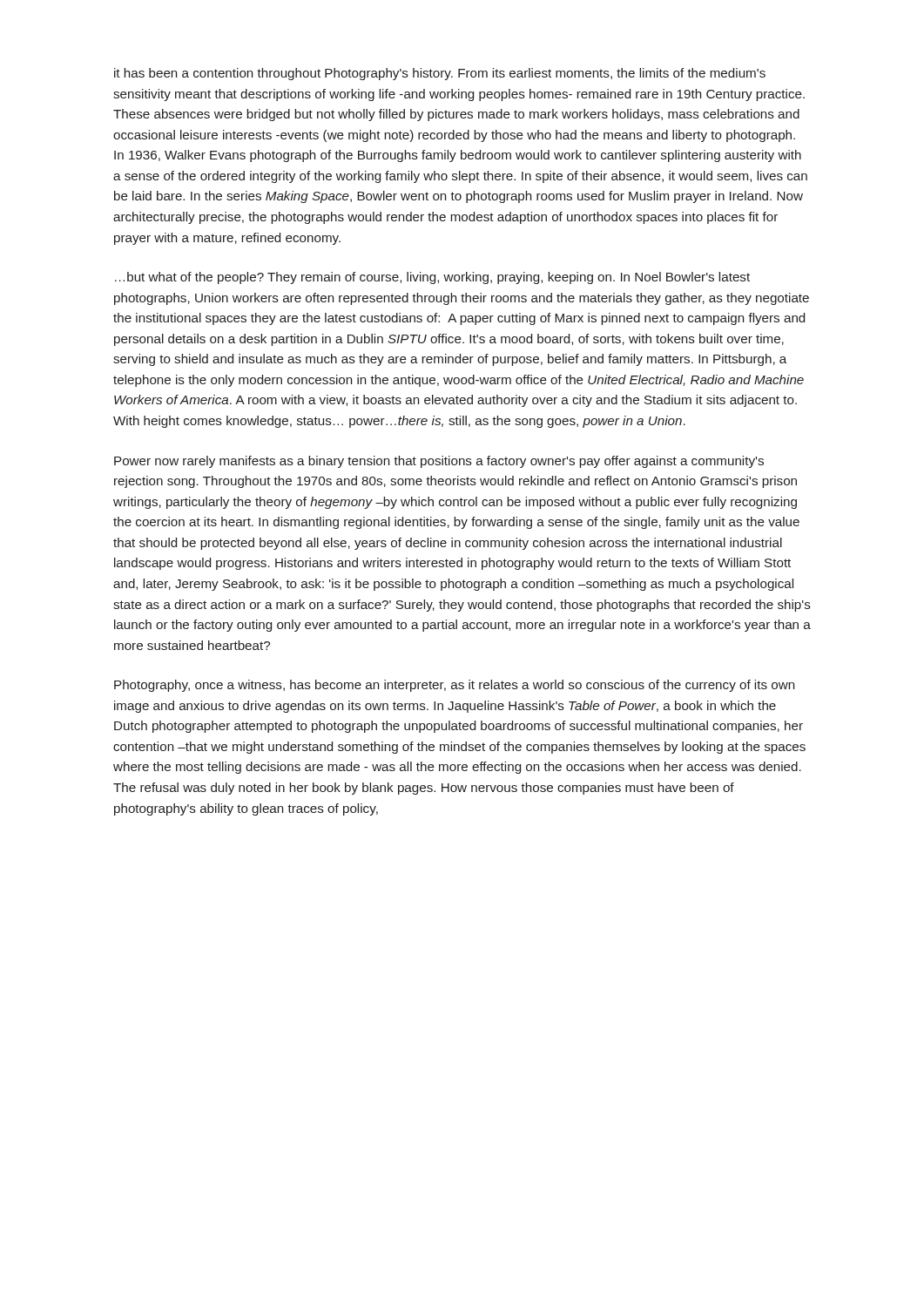Select the block starting "Power now rarely manifests as a binary"
Screen dimensions: 1307x924
click(462, 553)
